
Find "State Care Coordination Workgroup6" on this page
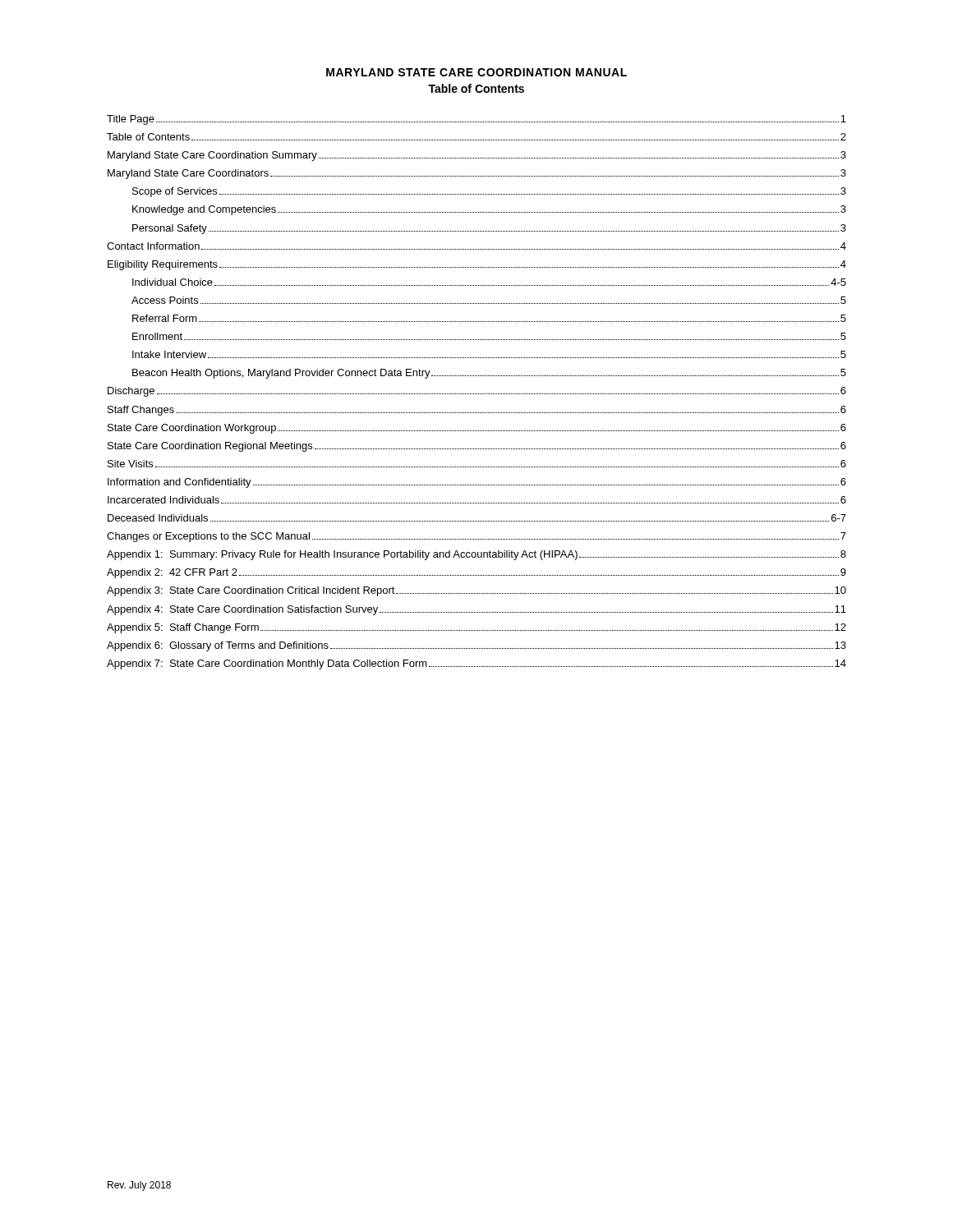coord(476,428)
